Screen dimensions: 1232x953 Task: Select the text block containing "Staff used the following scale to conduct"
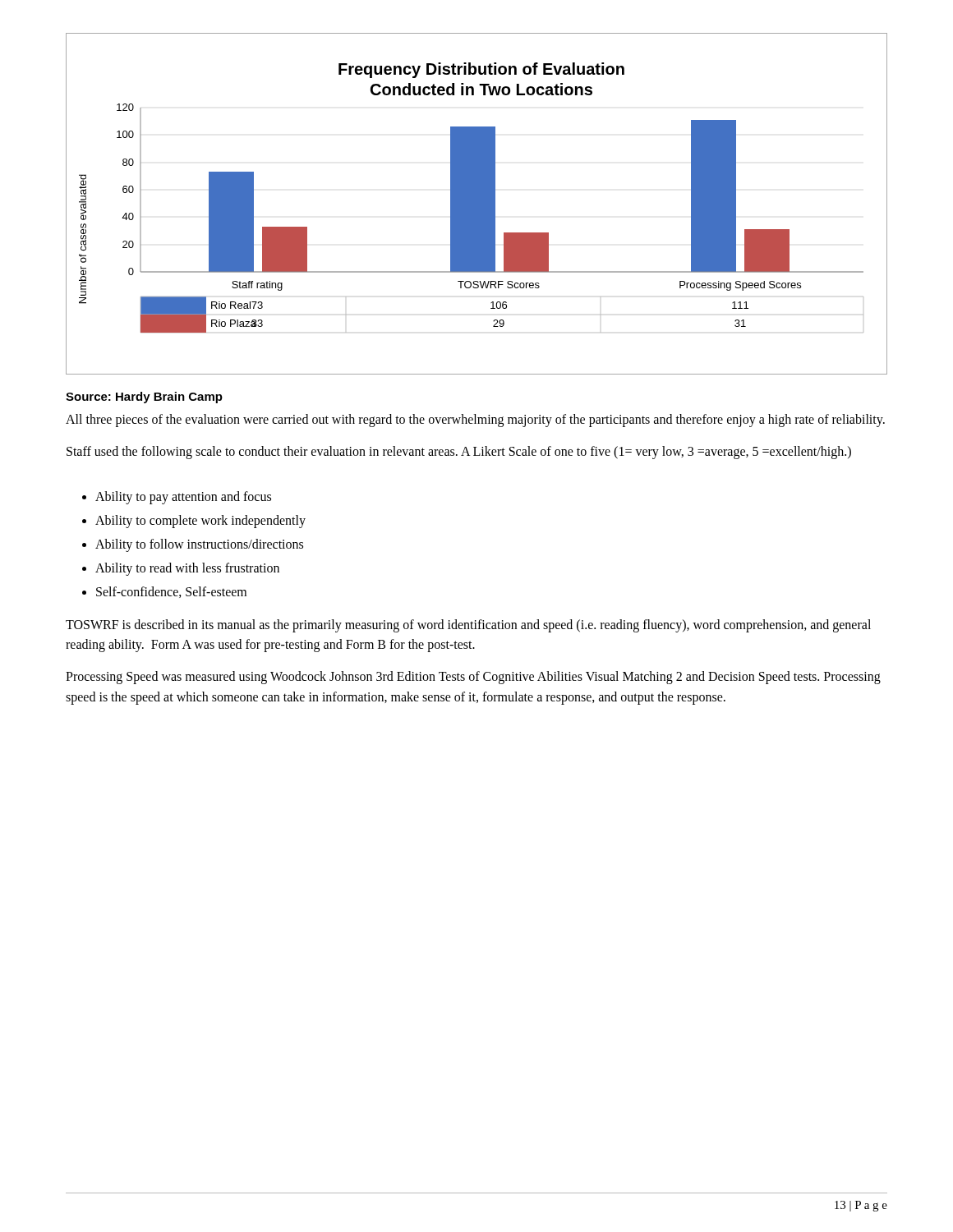[459, 451]
